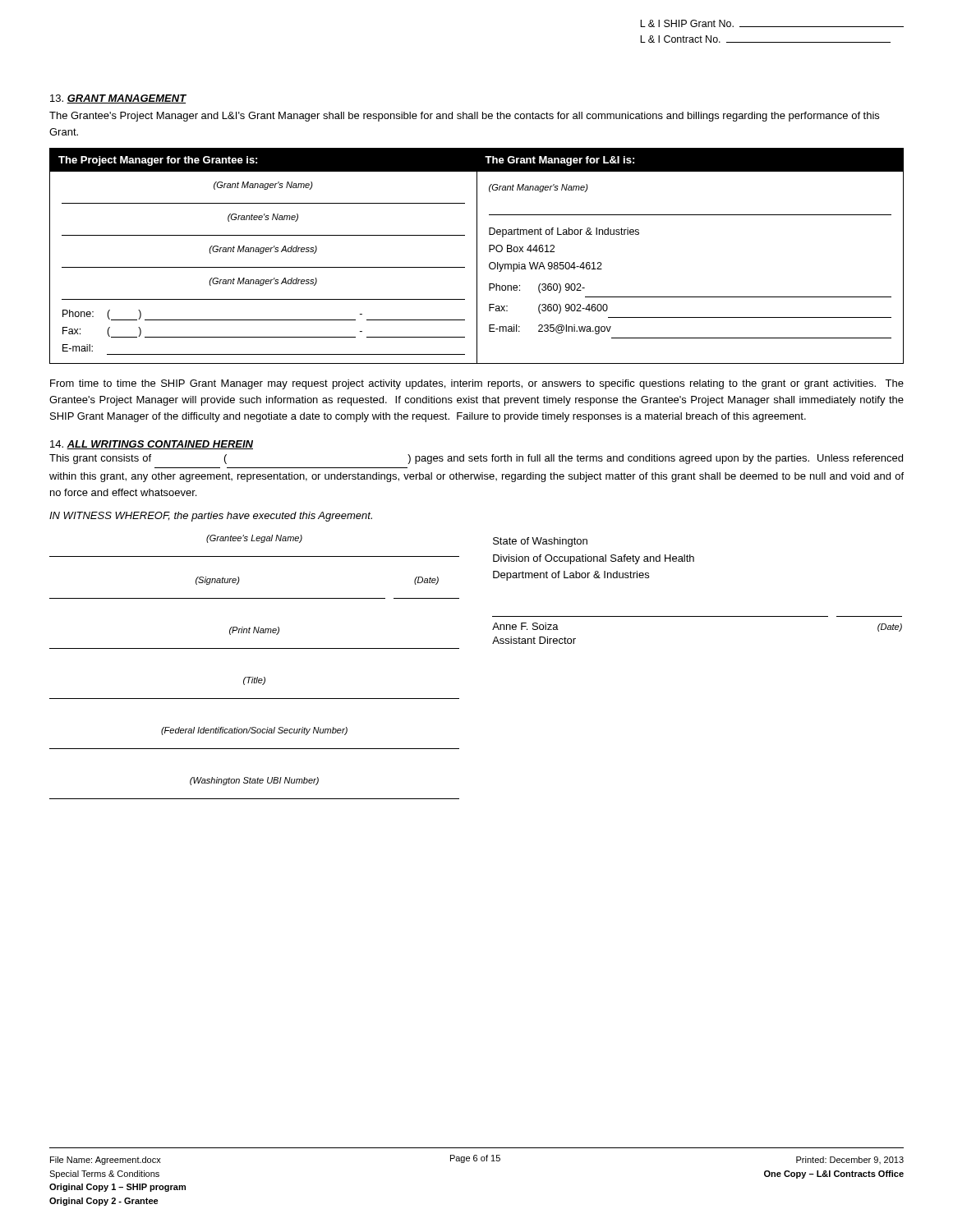Where is the passage that starts "From time to time"?
The height and width of the screenshot is (1232, 953).
click(476, 400)
